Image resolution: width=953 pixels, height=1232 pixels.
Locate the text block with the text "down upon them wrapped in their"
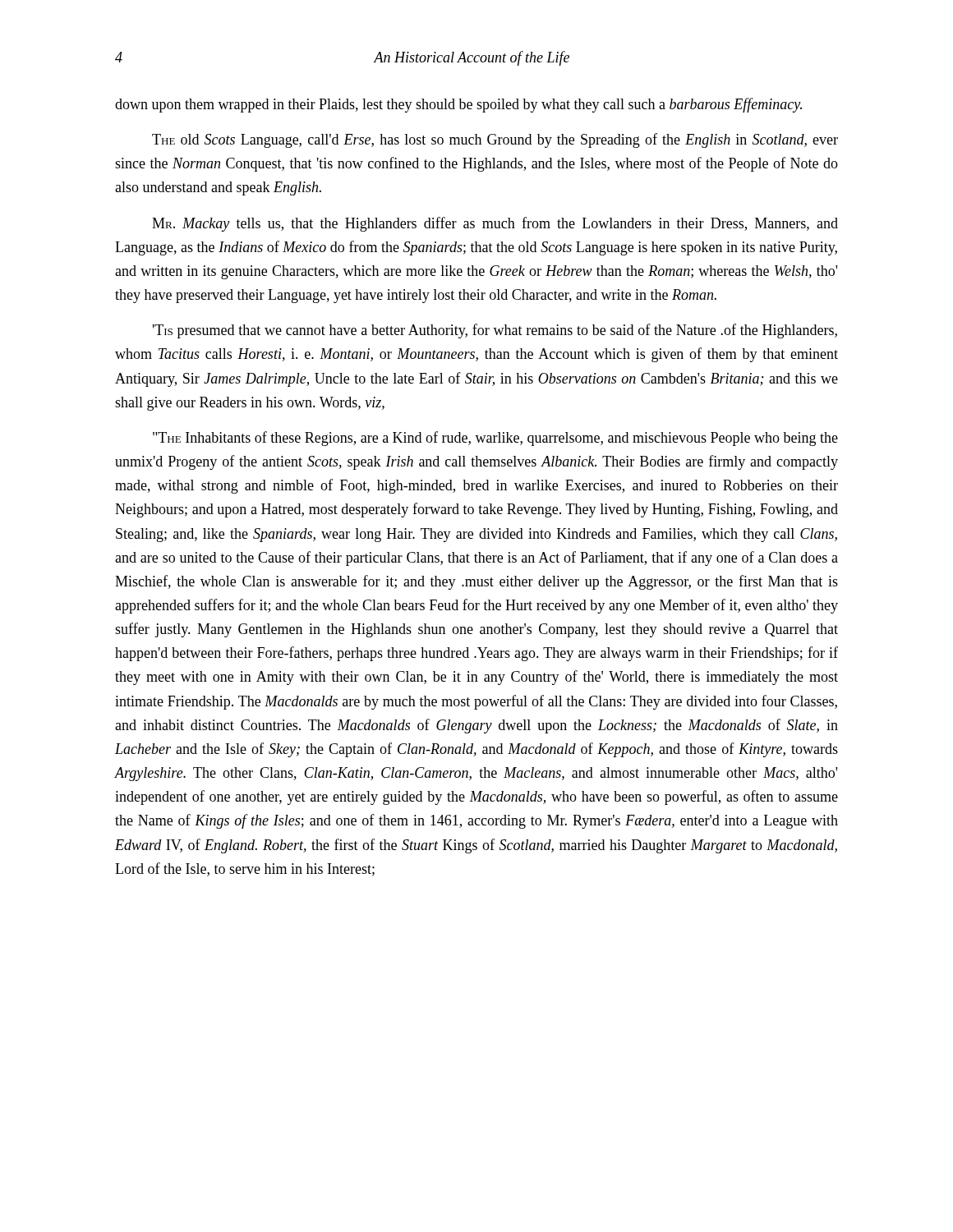tap(476, 105)
